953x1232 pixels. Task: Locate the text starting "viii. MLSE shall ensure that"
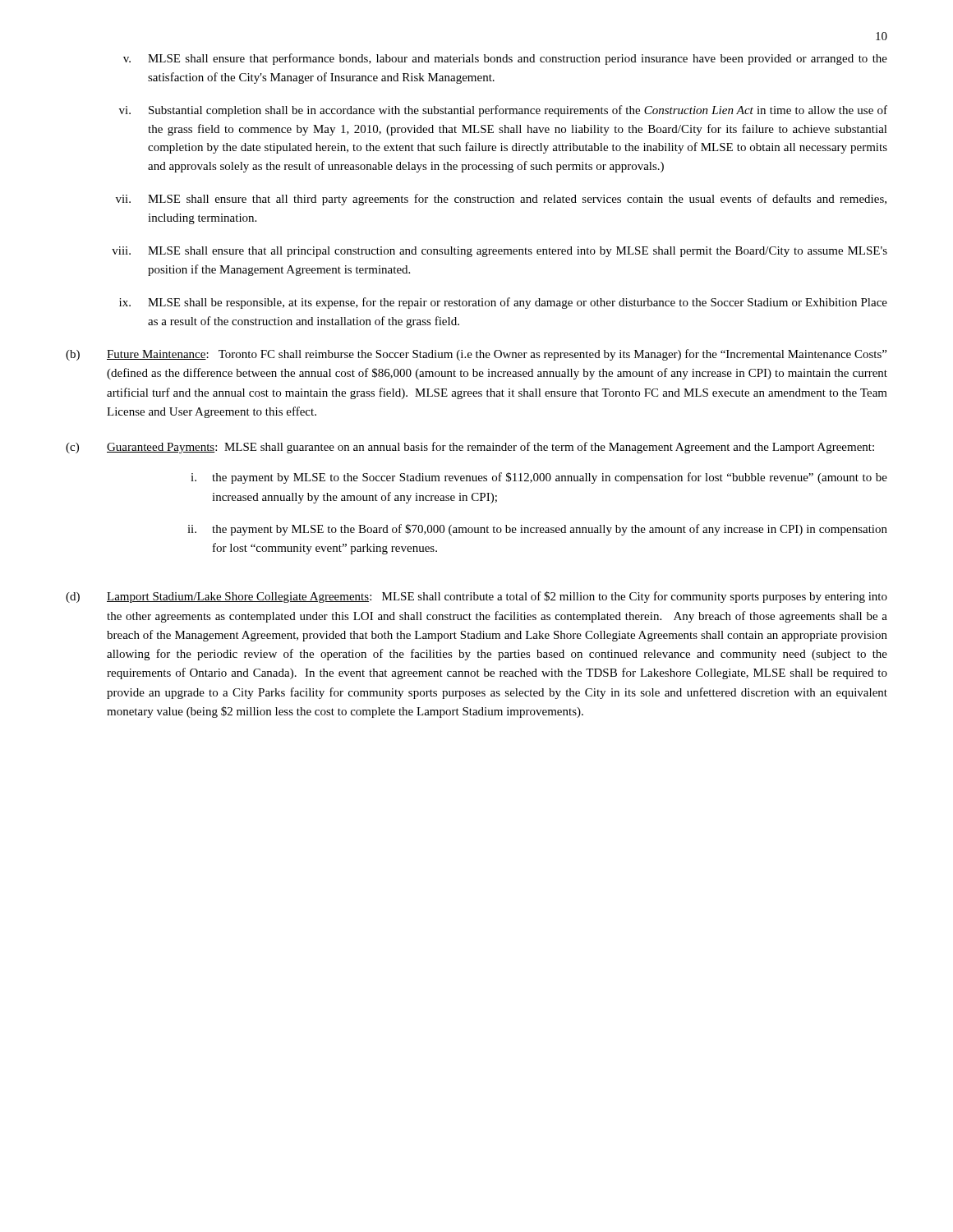tap(476, 260)
